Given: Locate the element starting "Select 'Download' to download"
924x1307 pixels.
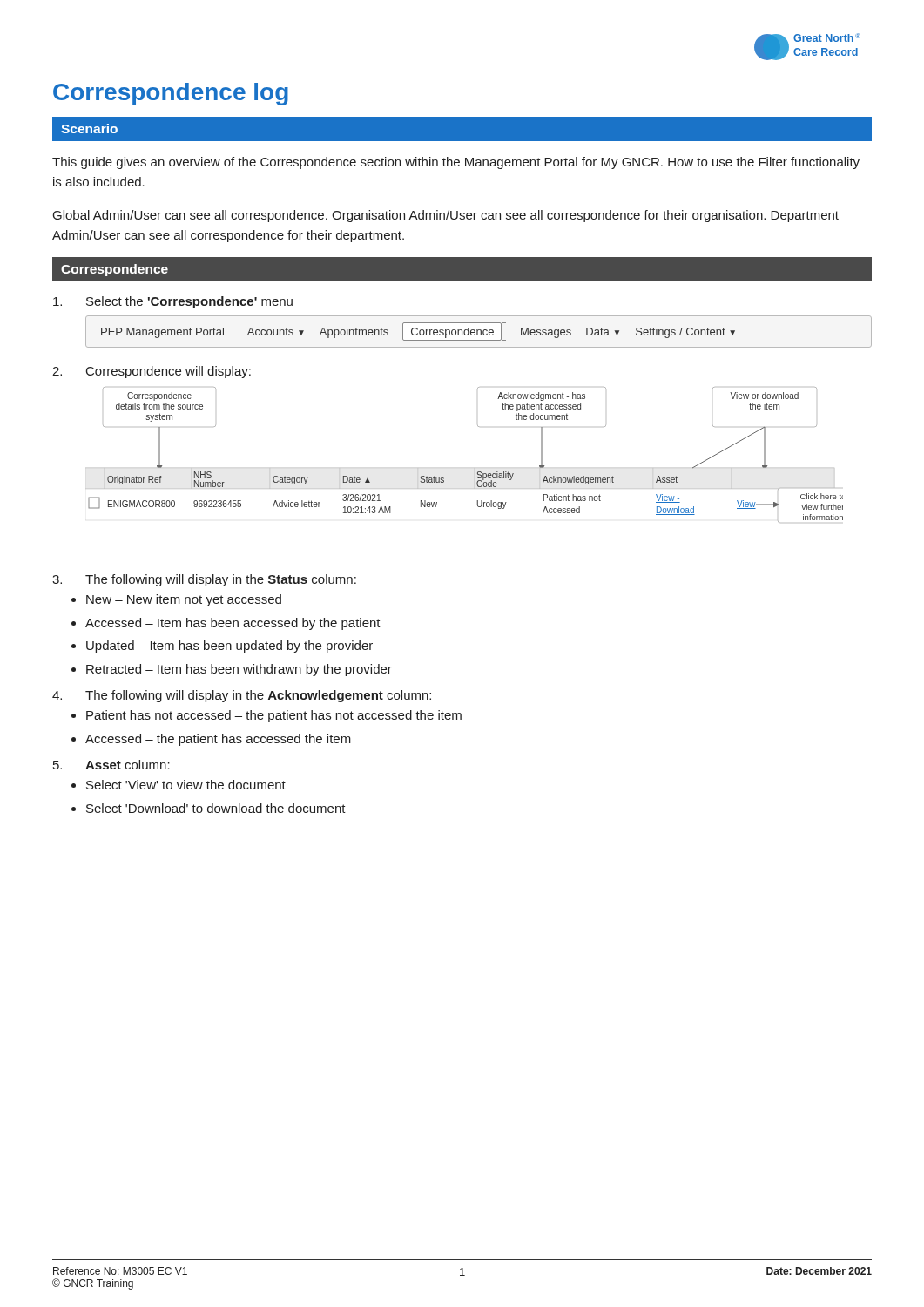Looking at the screenshot, I should click(x=215, y=808).
